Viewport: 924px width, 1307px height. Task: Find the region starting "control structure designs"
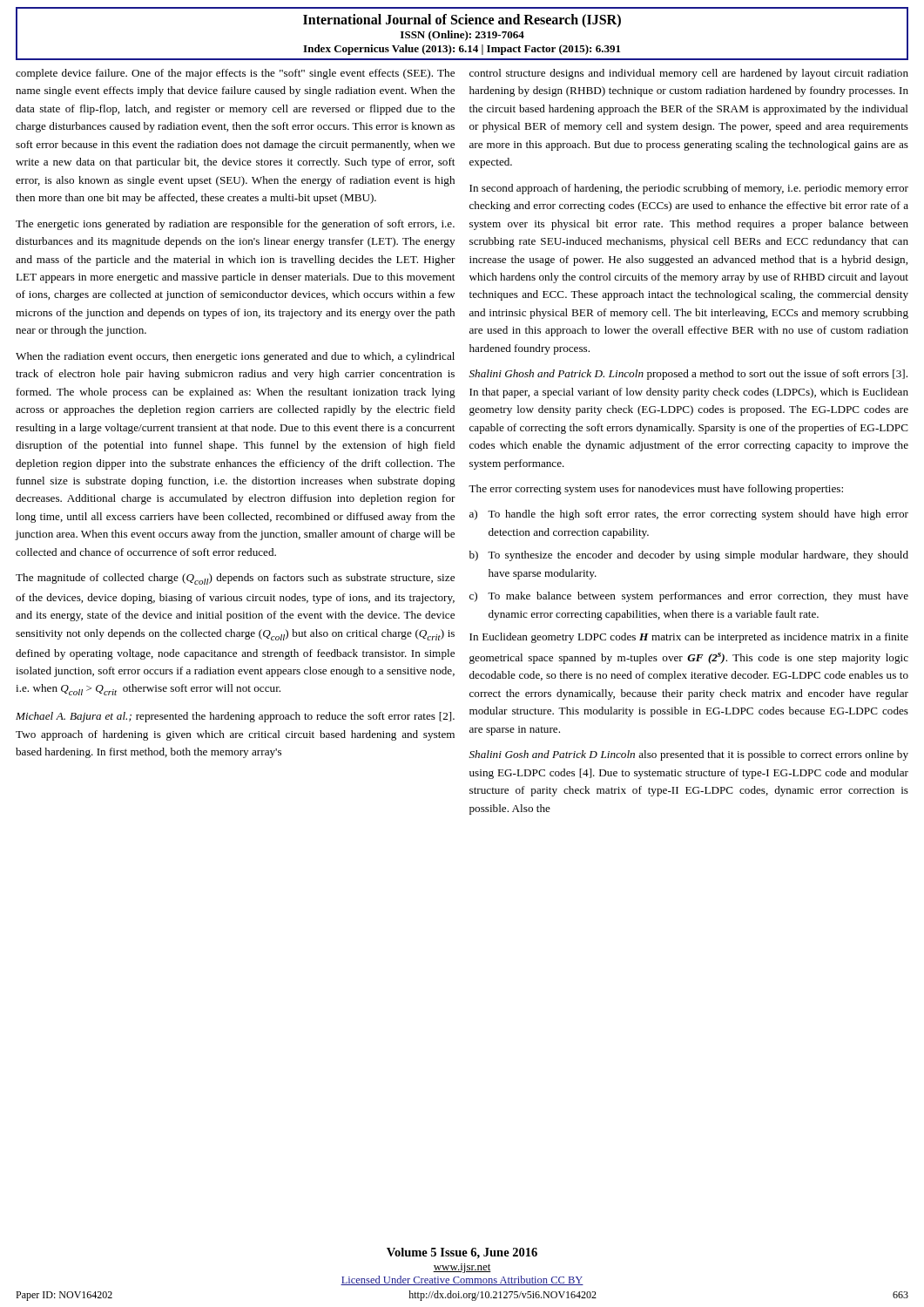(689, 118)
